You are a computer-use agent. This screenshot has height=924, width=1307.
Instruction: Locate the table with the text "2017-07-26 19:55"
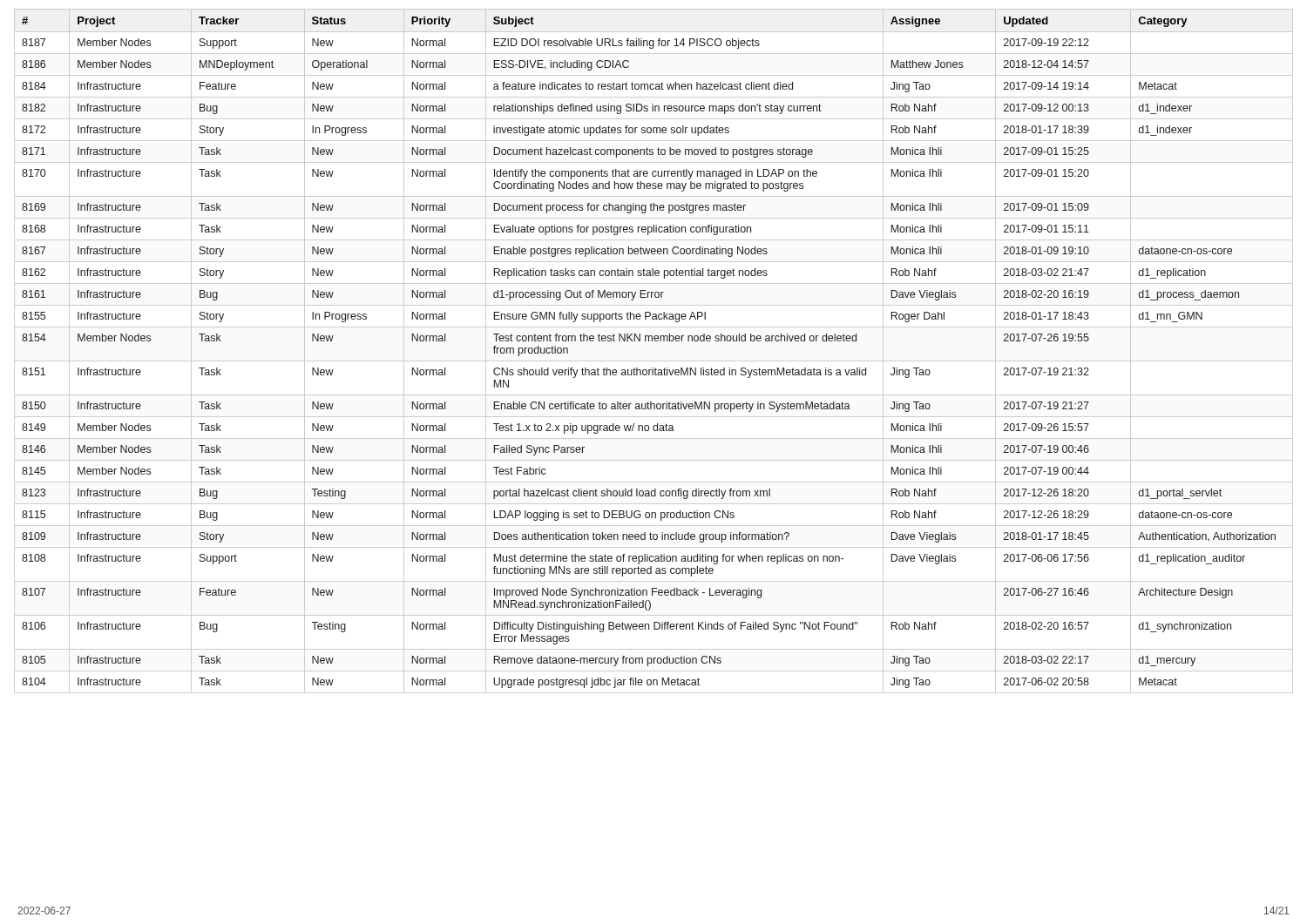click(654, 351)
